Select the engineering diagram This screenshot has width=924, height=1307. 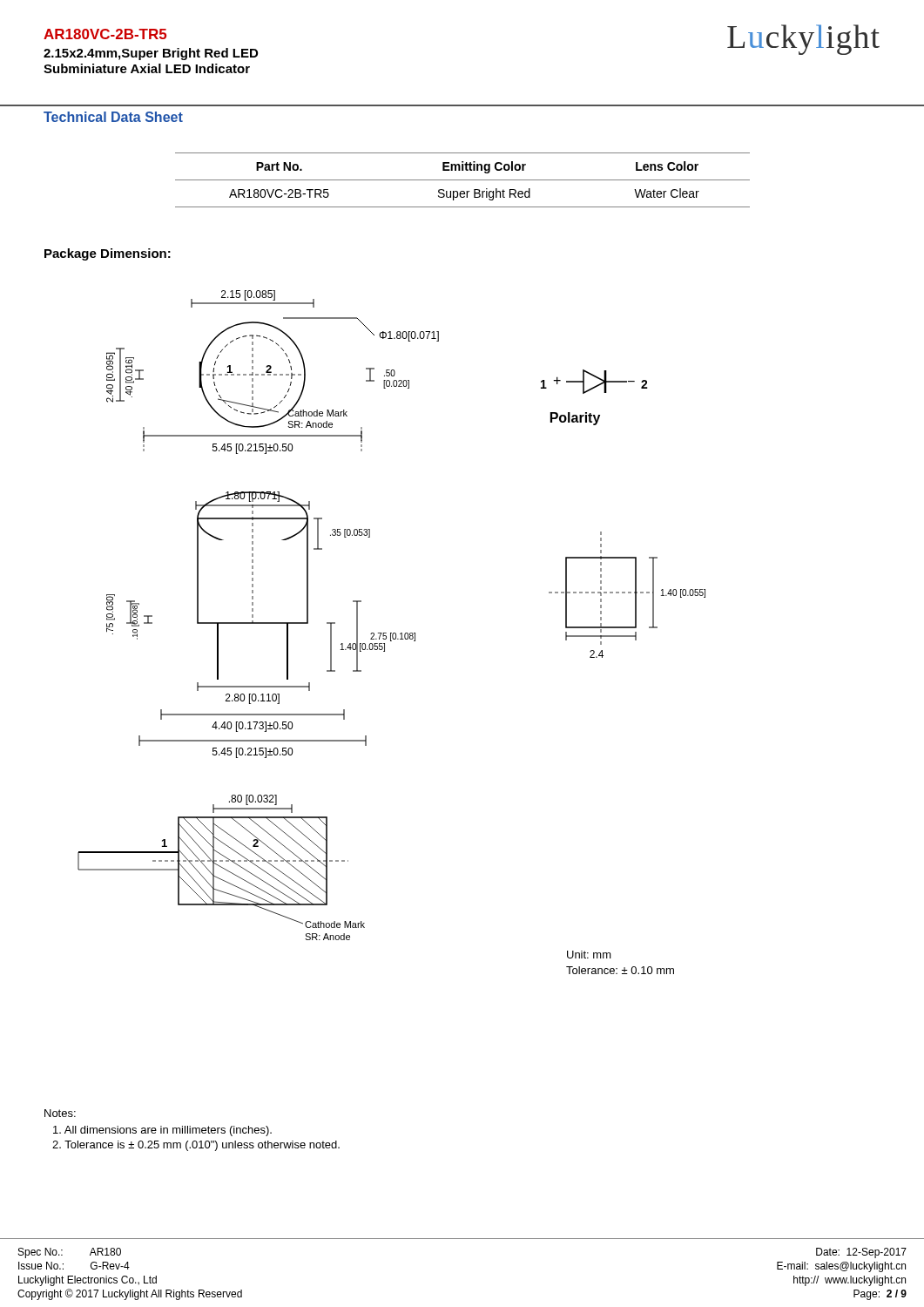coord(462,680)
